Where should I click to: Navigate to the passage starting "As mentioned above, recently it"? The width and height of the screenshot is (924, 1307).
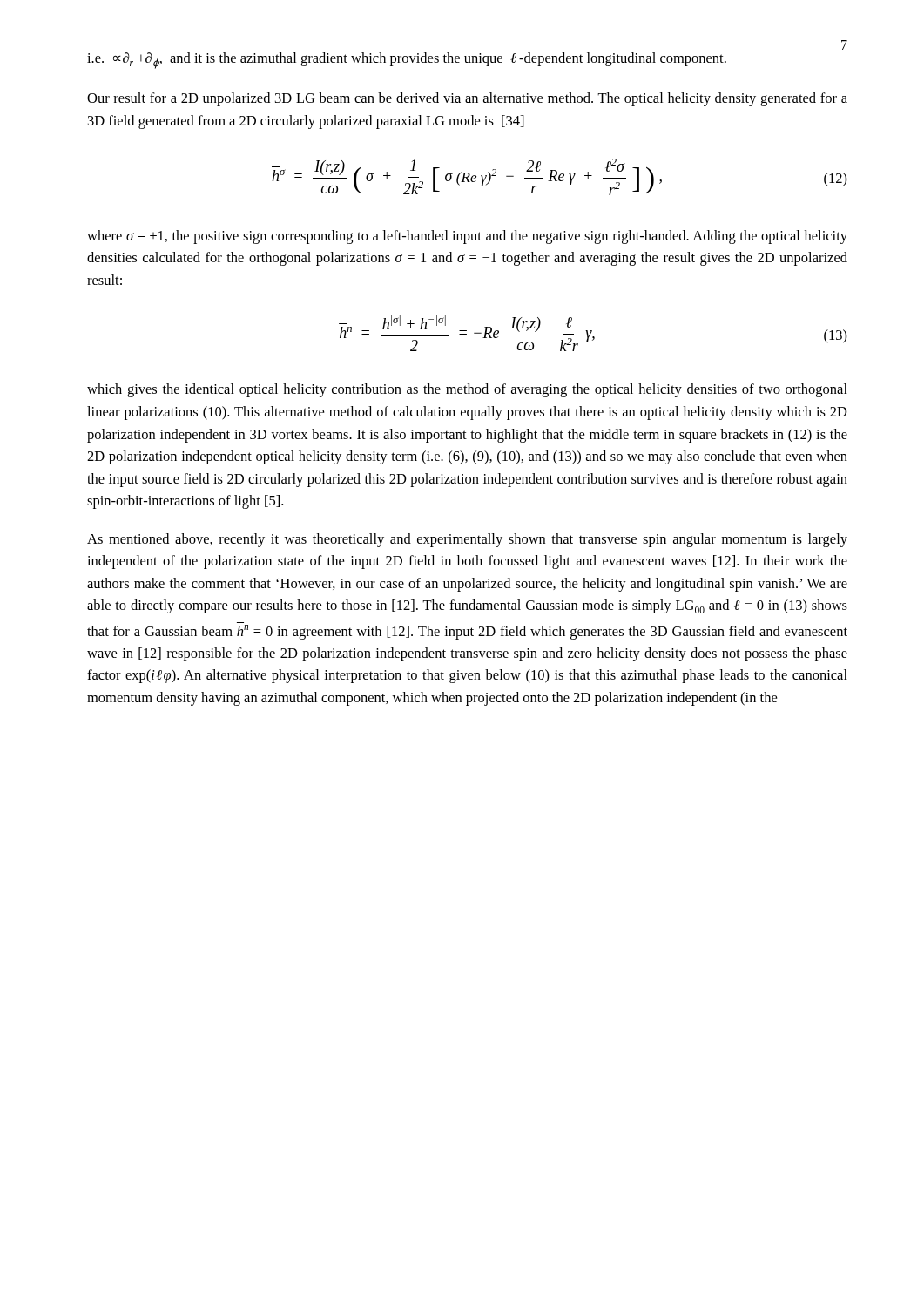click(x=467, y=618)
